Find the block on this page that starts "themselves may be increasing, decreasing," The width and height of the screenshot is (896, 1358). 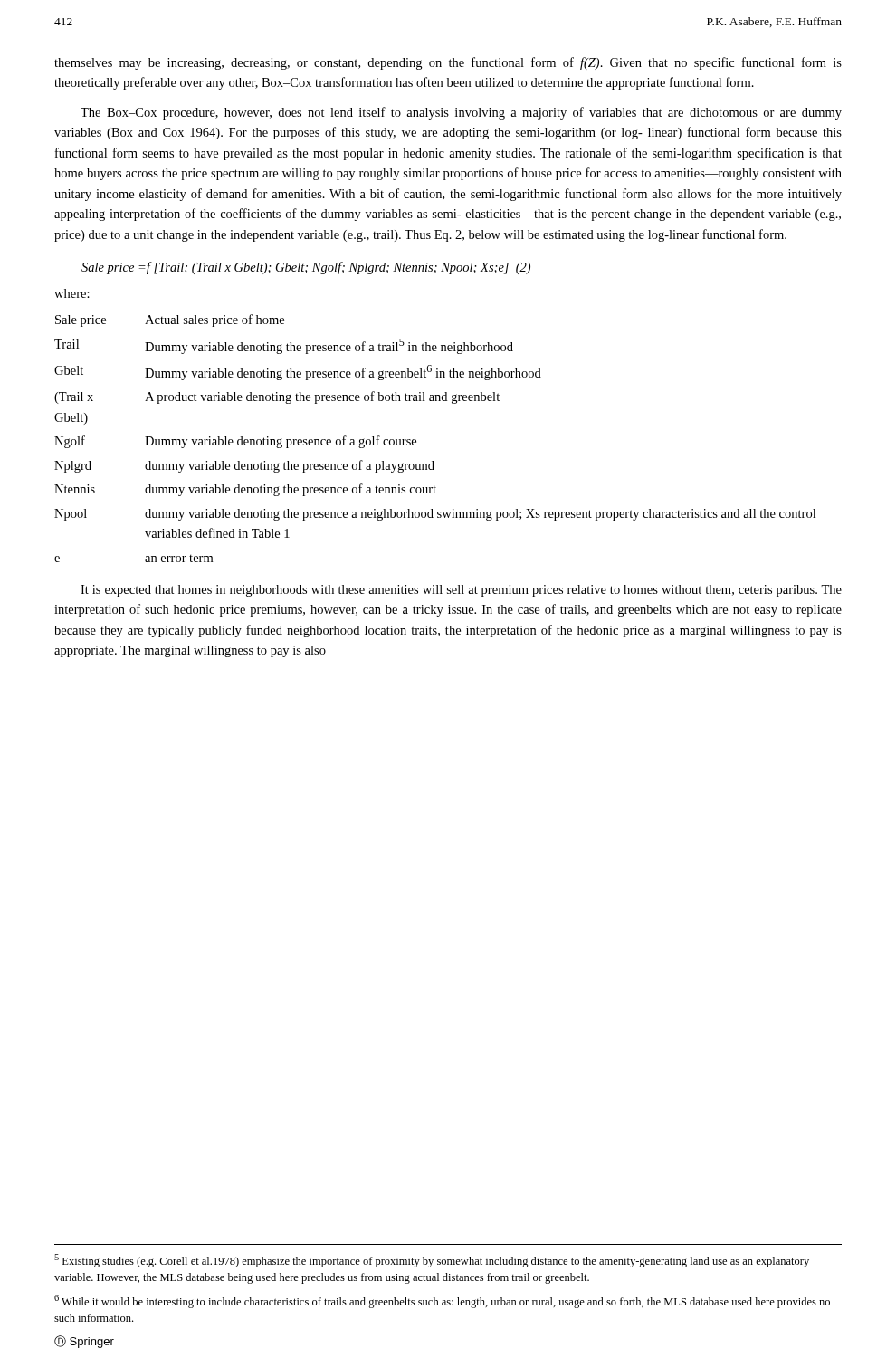[x=448, y=73]
